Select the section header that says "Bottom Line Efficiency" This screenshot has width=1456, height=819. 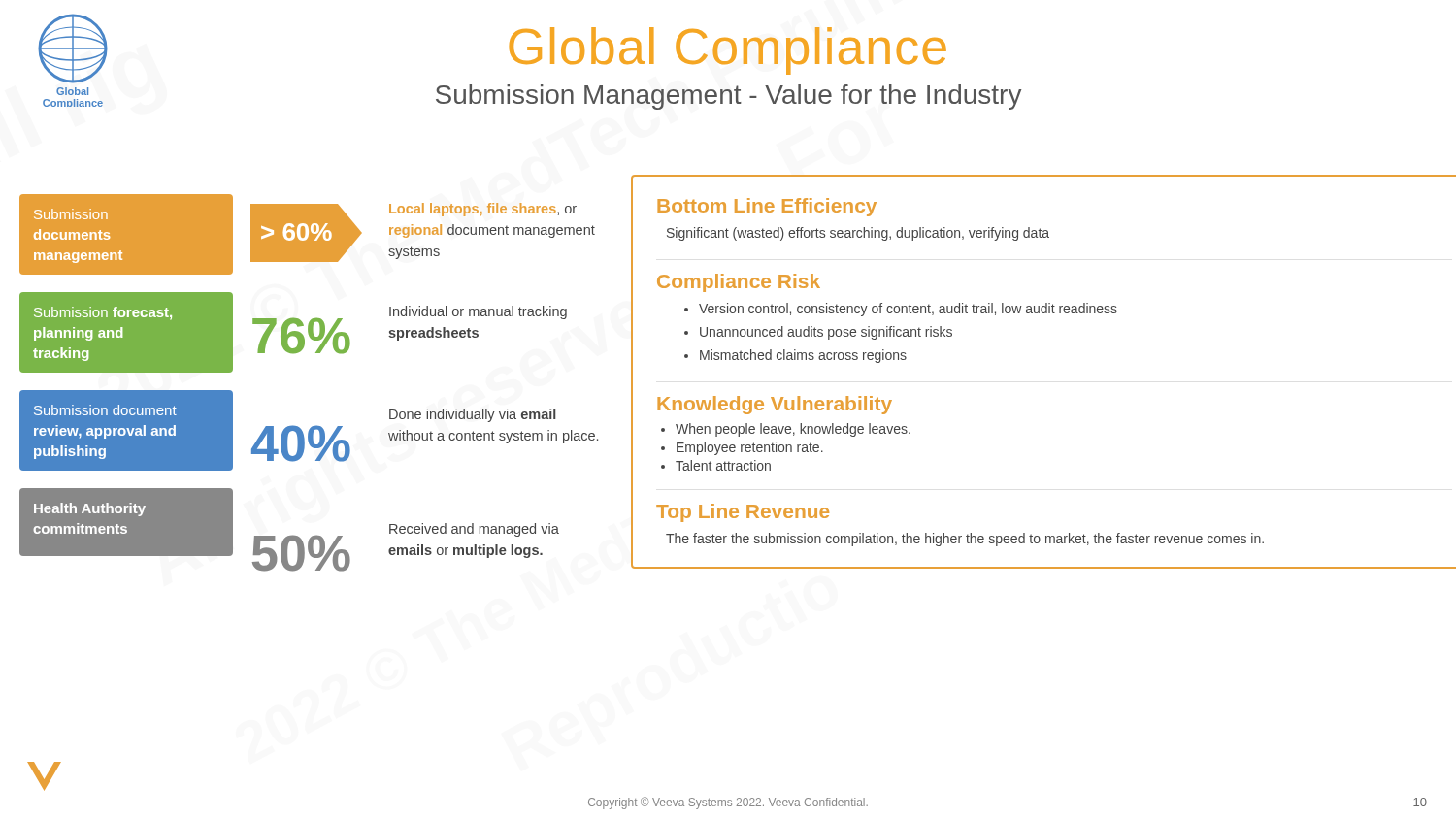click(x=767, y=205)
